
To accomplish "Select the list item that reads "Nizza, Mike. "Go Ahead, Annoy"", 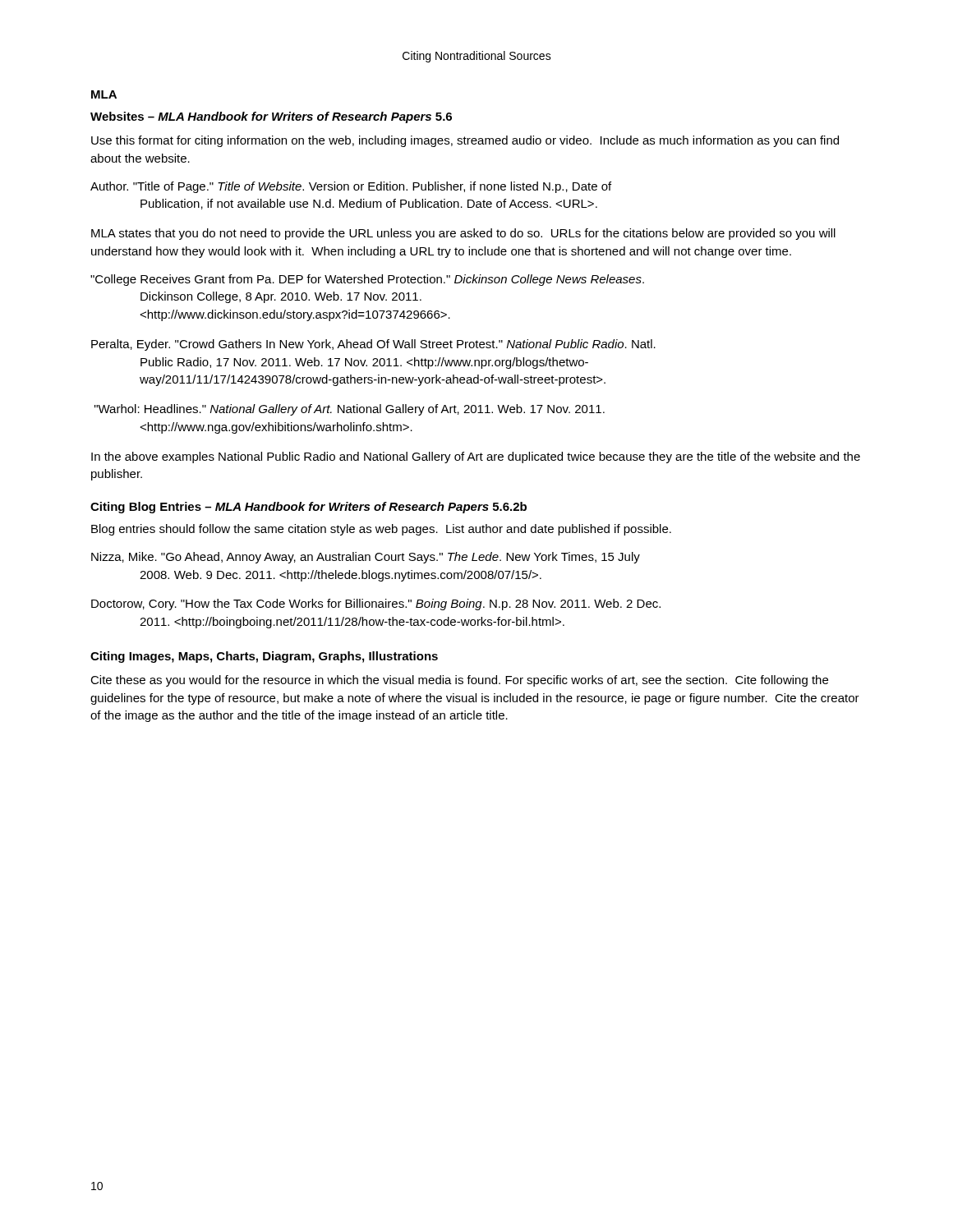I will click(x=476, y=565).
